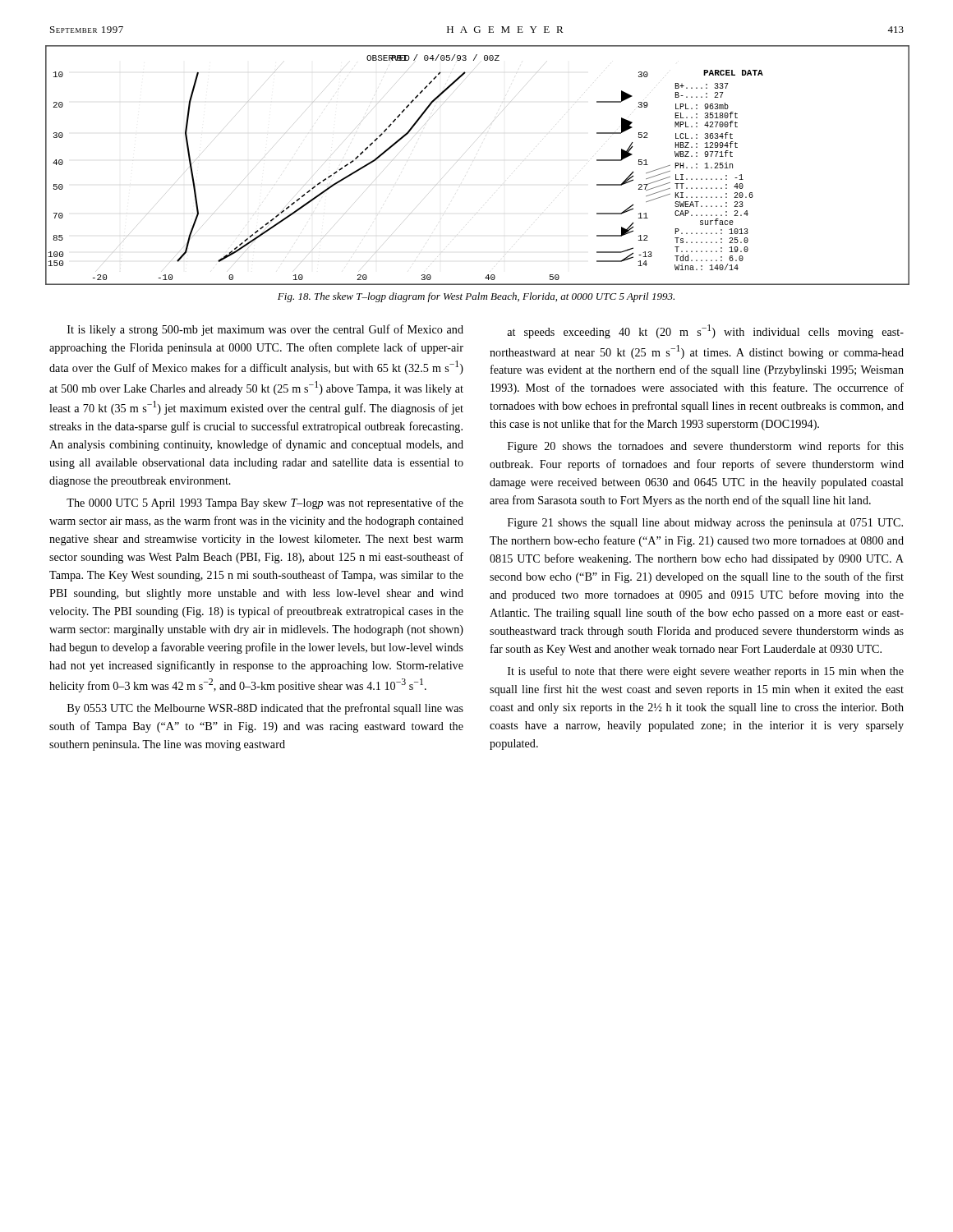Screen dimensions: 1232x953
Task: Point to the block beginning "Figure 20 shows the tornadoes and severe thunderstorm"
Action: 697,473
